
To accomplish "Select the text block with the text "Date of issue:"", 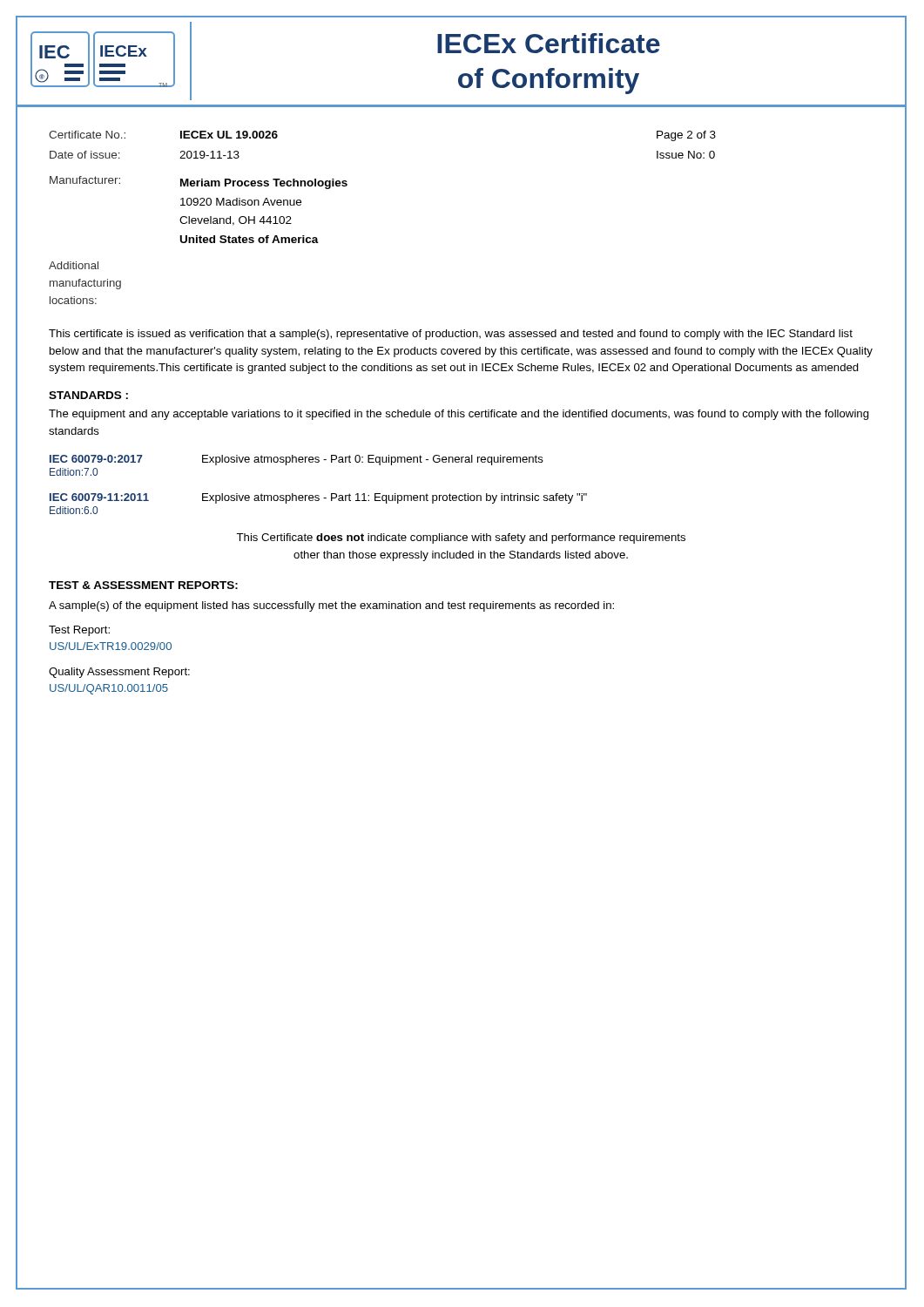I will point(85,155).
